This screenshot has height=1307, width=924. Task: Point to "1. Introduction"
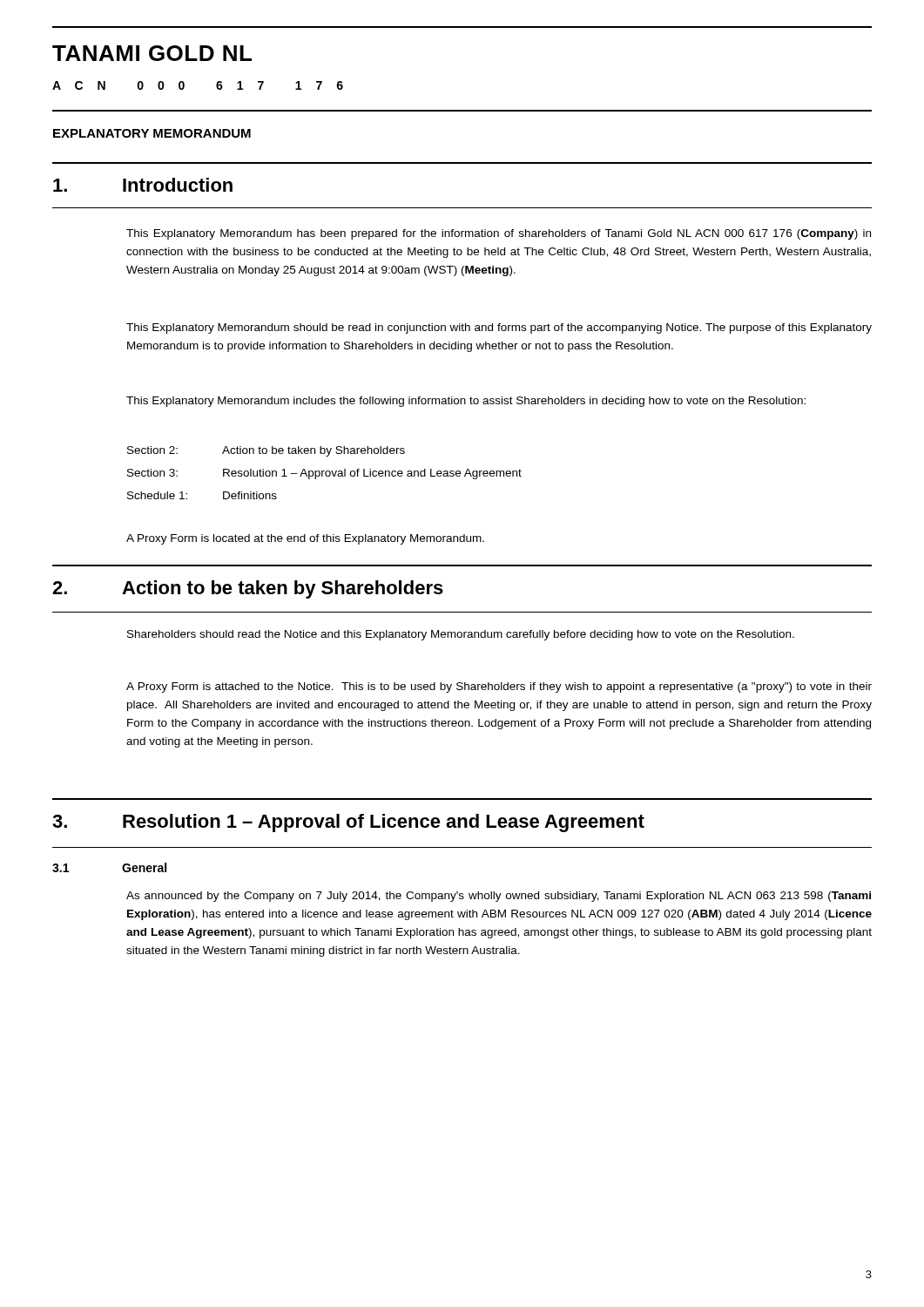coord(143,186)
